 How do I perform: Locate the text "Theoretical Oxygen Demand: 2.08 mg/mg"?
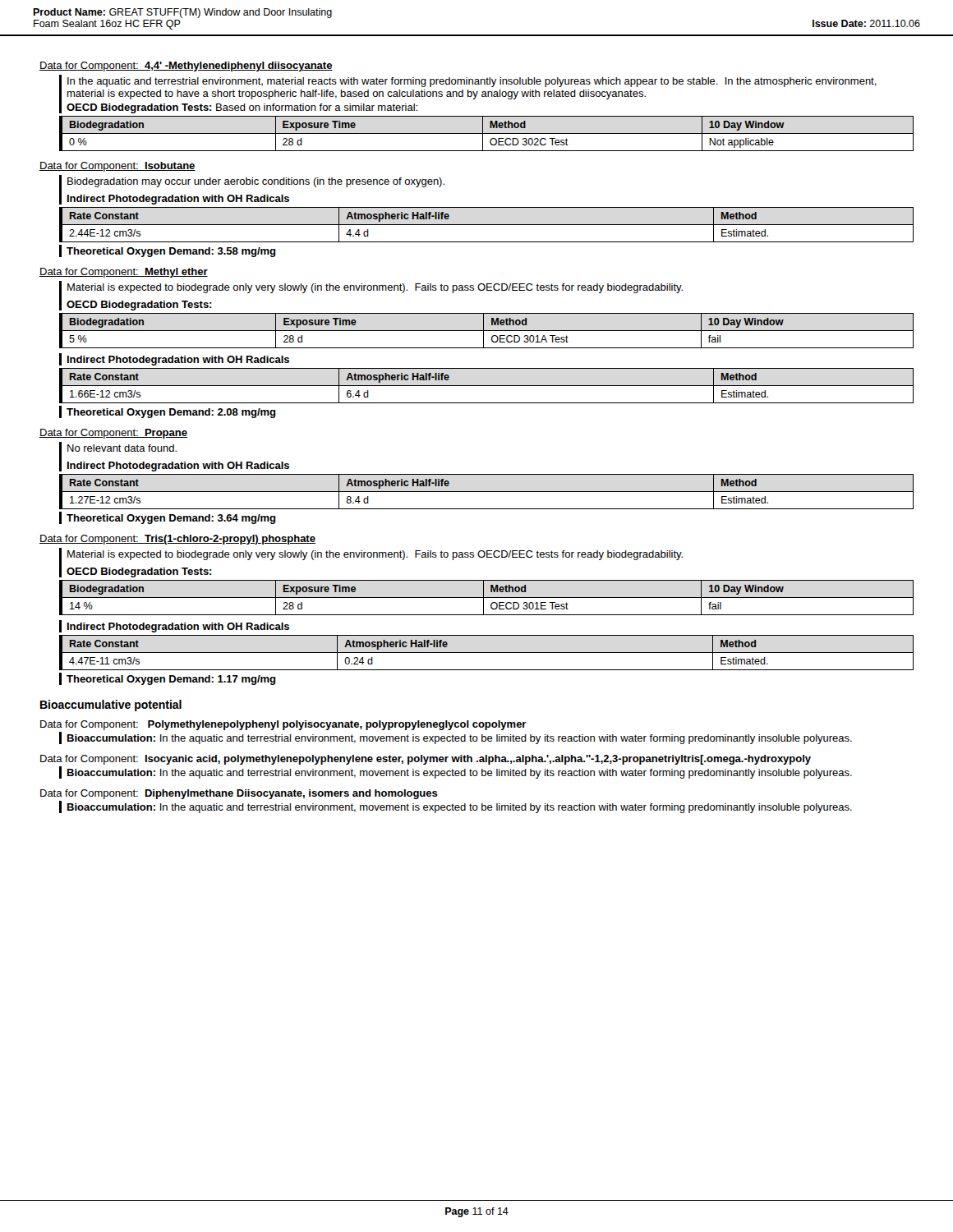point(486,412)
